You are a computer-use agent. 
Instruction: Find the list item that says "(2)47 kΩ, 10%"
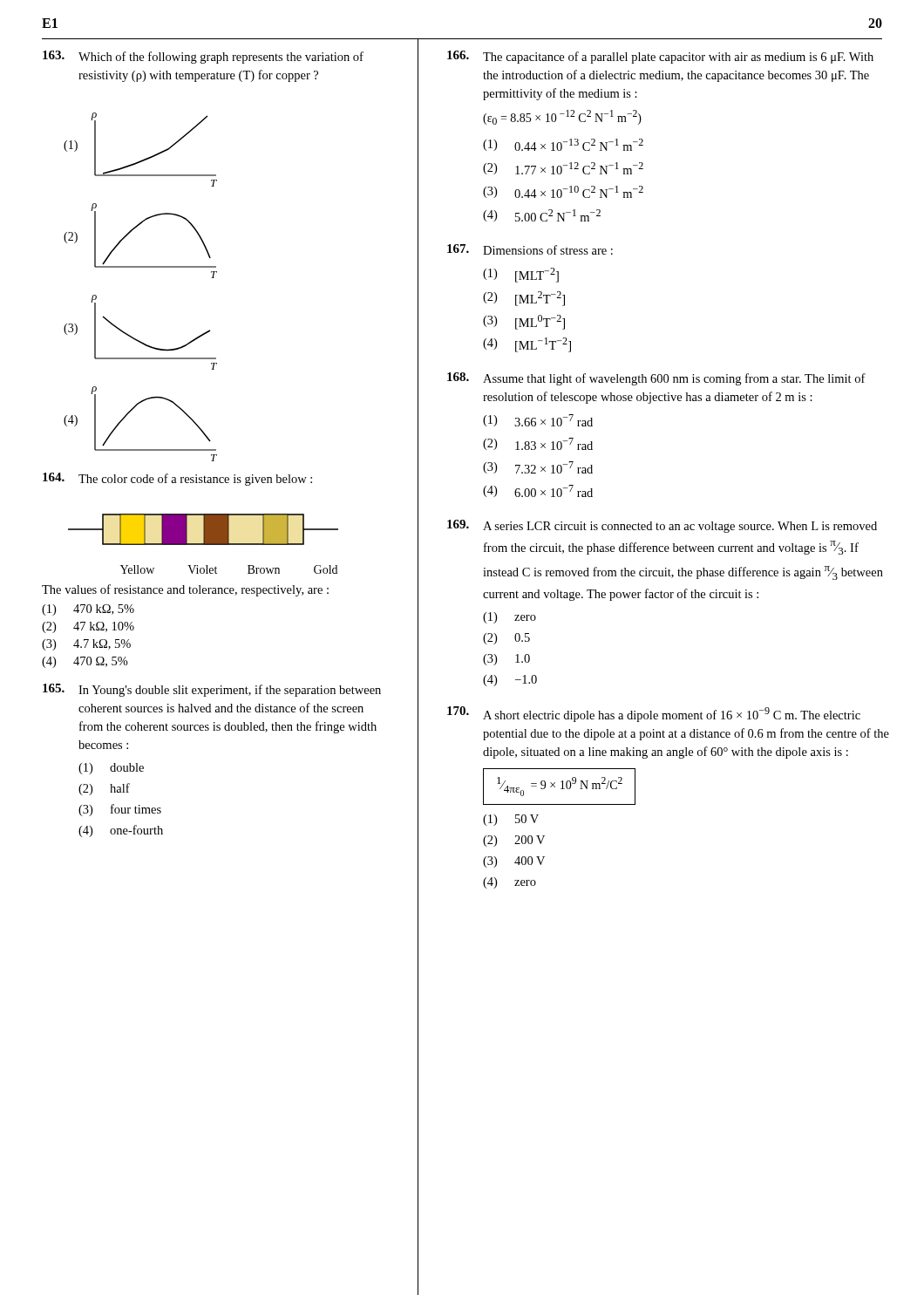(88, 627)
